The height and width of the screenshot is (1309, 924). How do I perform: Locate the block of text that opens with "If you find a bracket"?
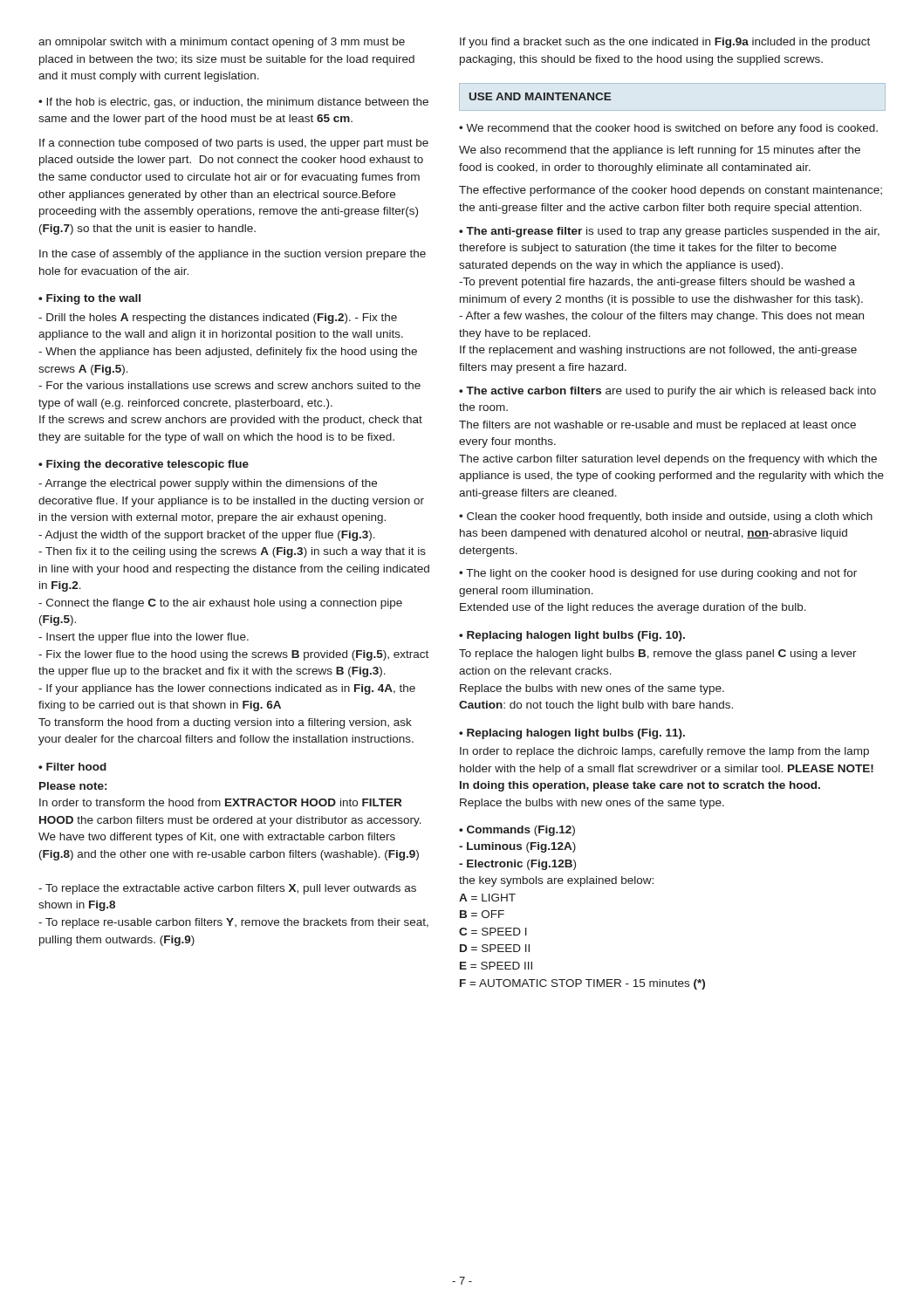(x=665, y=50)
